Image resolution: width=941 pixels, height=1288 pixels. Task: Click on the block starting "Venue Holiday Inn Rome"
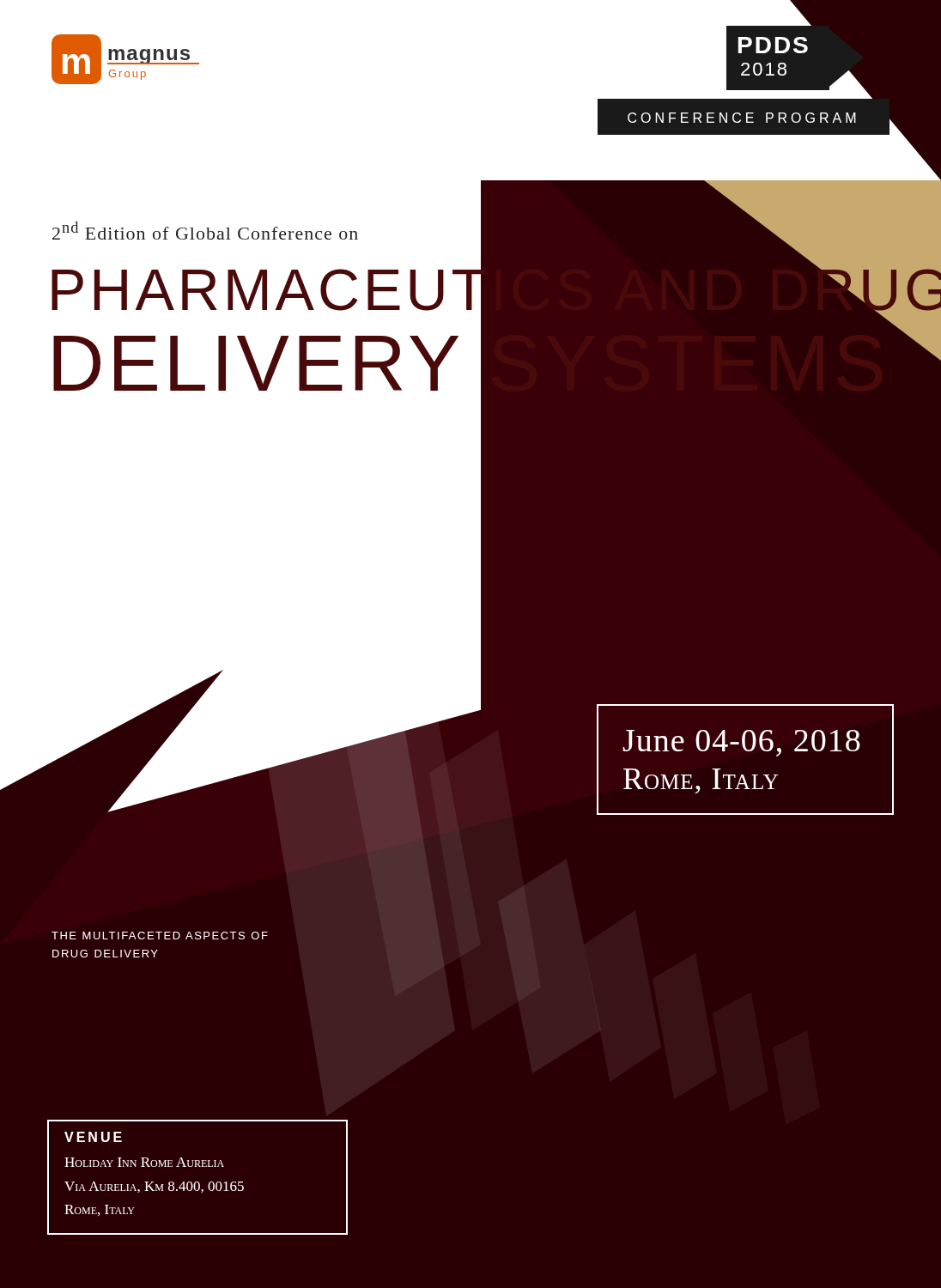point(197,1176)
